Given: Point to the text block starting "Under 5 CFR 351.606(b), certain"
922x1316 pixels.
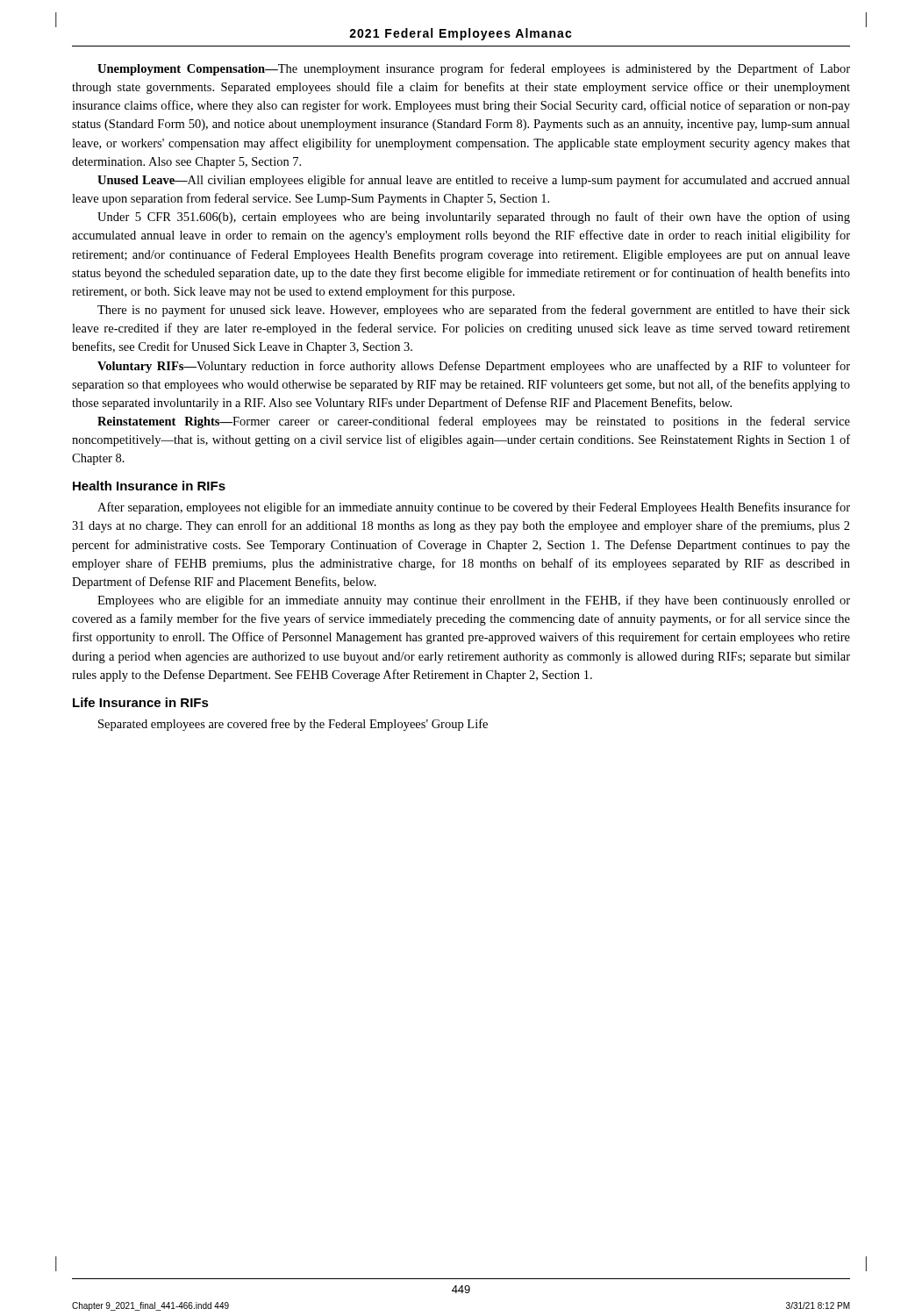Looking at the screenshot, I should 461,255.
